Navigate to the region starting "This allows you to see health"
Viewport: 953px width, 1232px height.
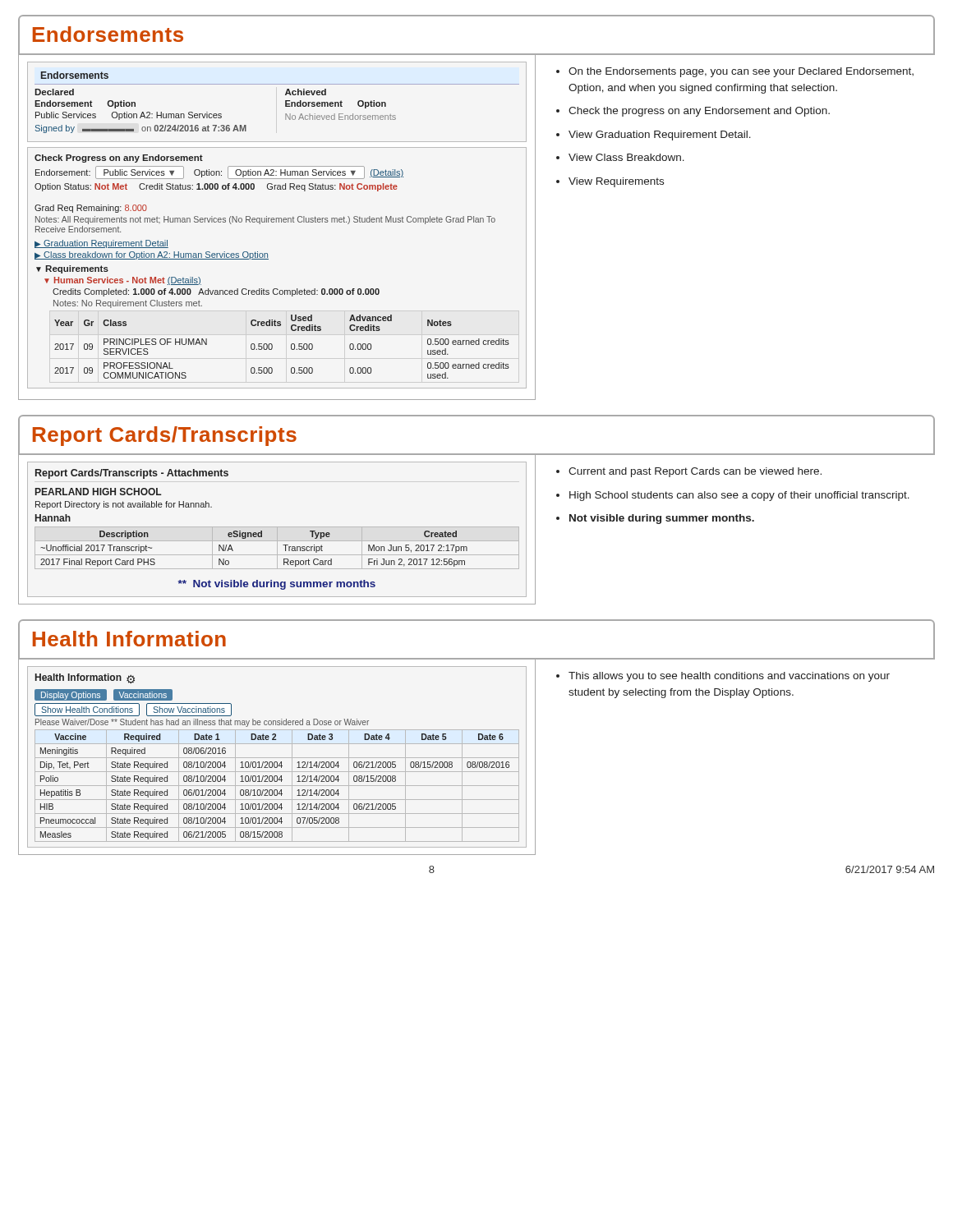729,684
